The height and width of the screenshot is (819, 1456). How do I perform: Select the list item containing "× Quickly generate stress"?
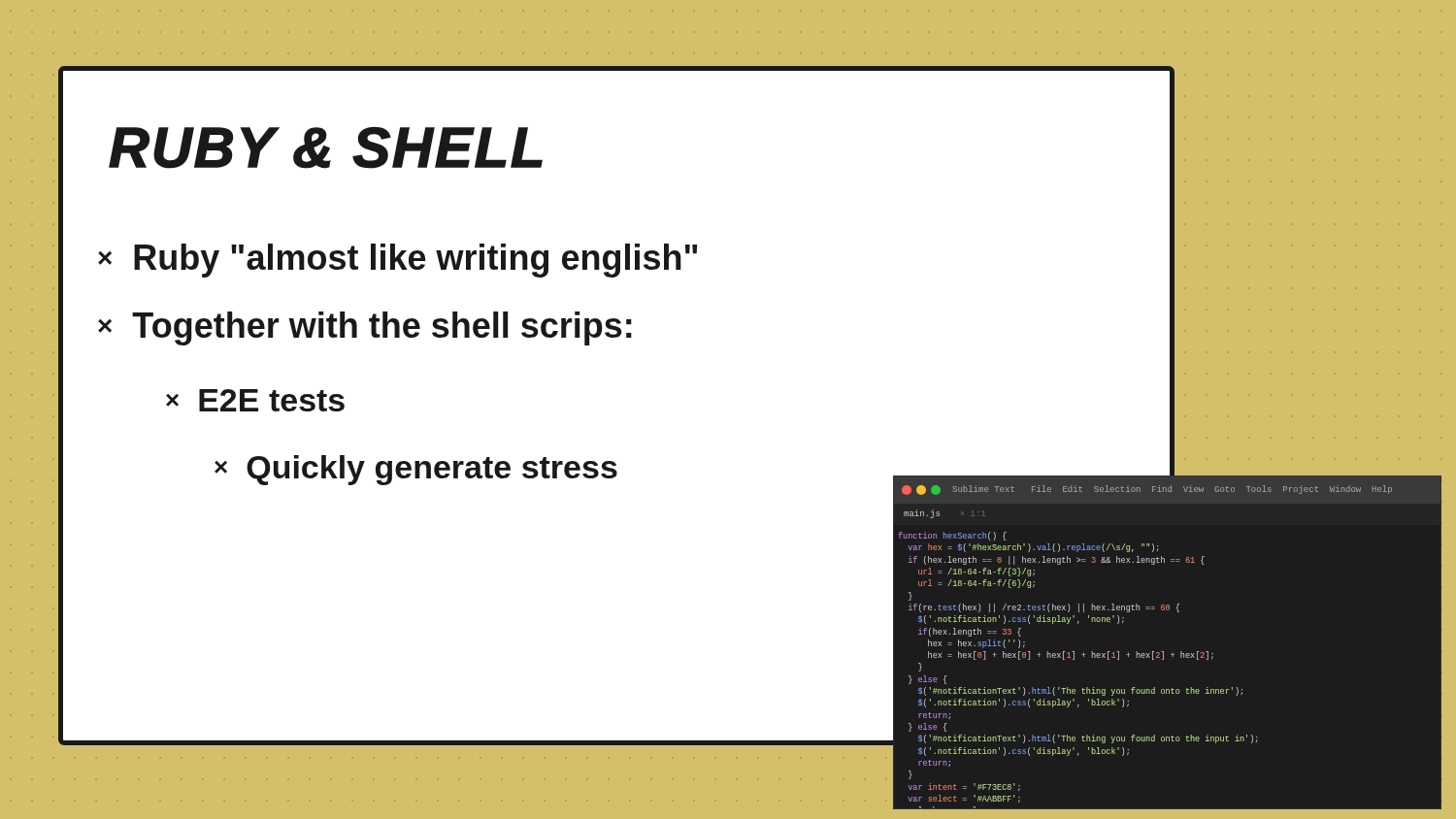(416, 467)
